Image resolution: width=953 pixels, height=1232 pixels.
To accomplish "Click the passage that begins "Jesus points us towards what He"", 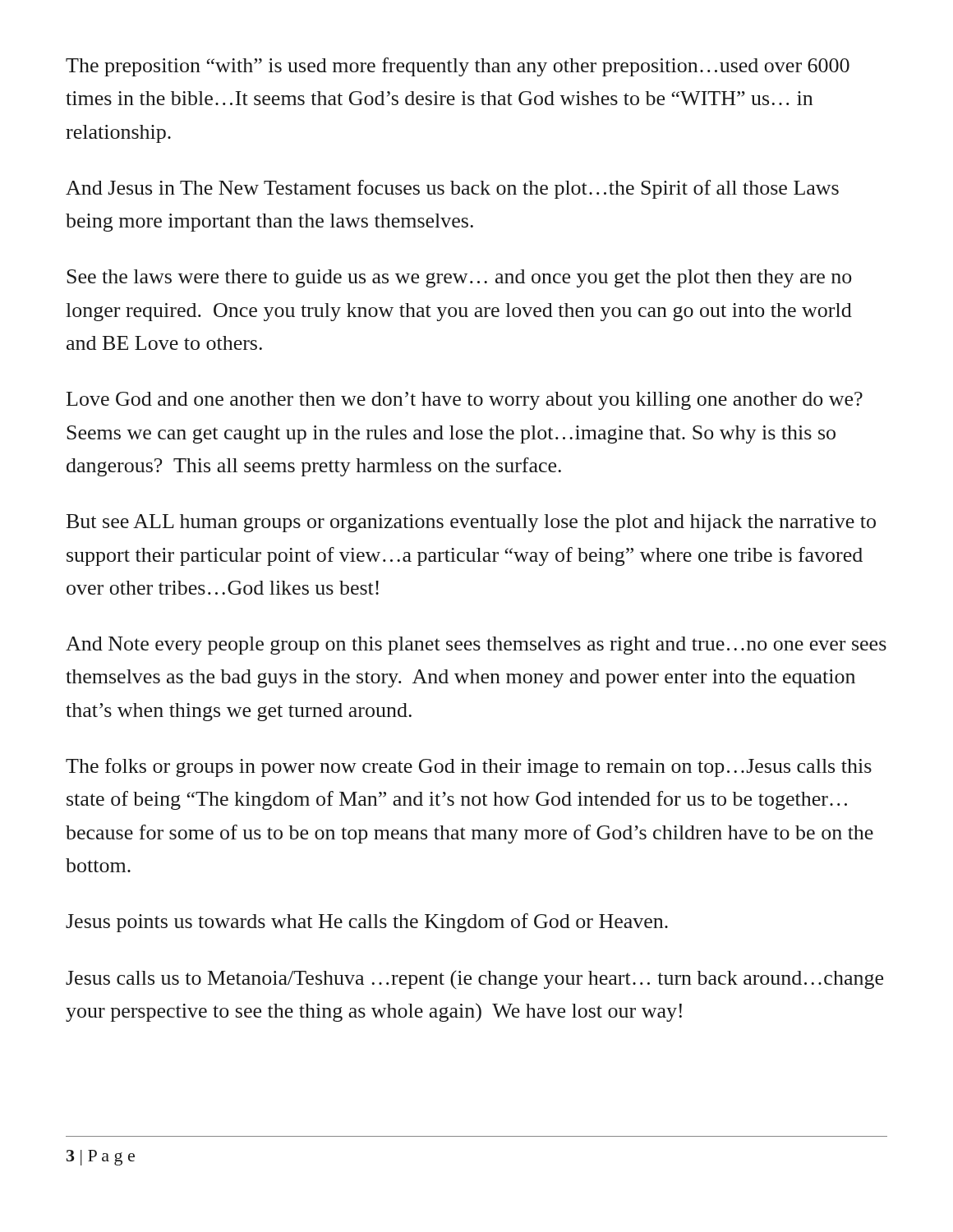I will pyautogui.click(x=367, y=921).
